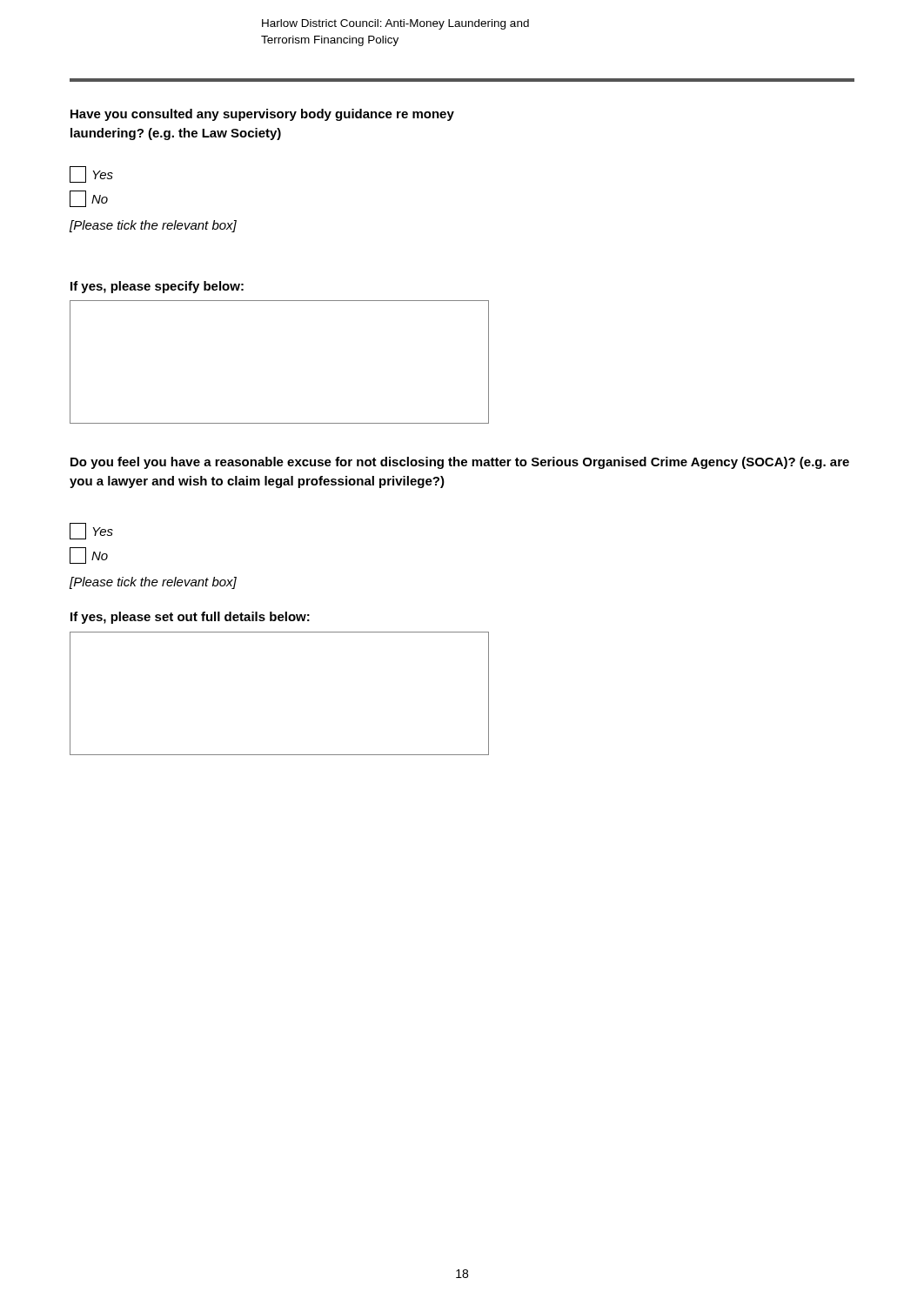This screenshot has width=924, height=1305.
Task: Click on the text block with the text "Have you consulted any supervisory body guidance"
Action: pyautogui.click(x=262, y=123)
